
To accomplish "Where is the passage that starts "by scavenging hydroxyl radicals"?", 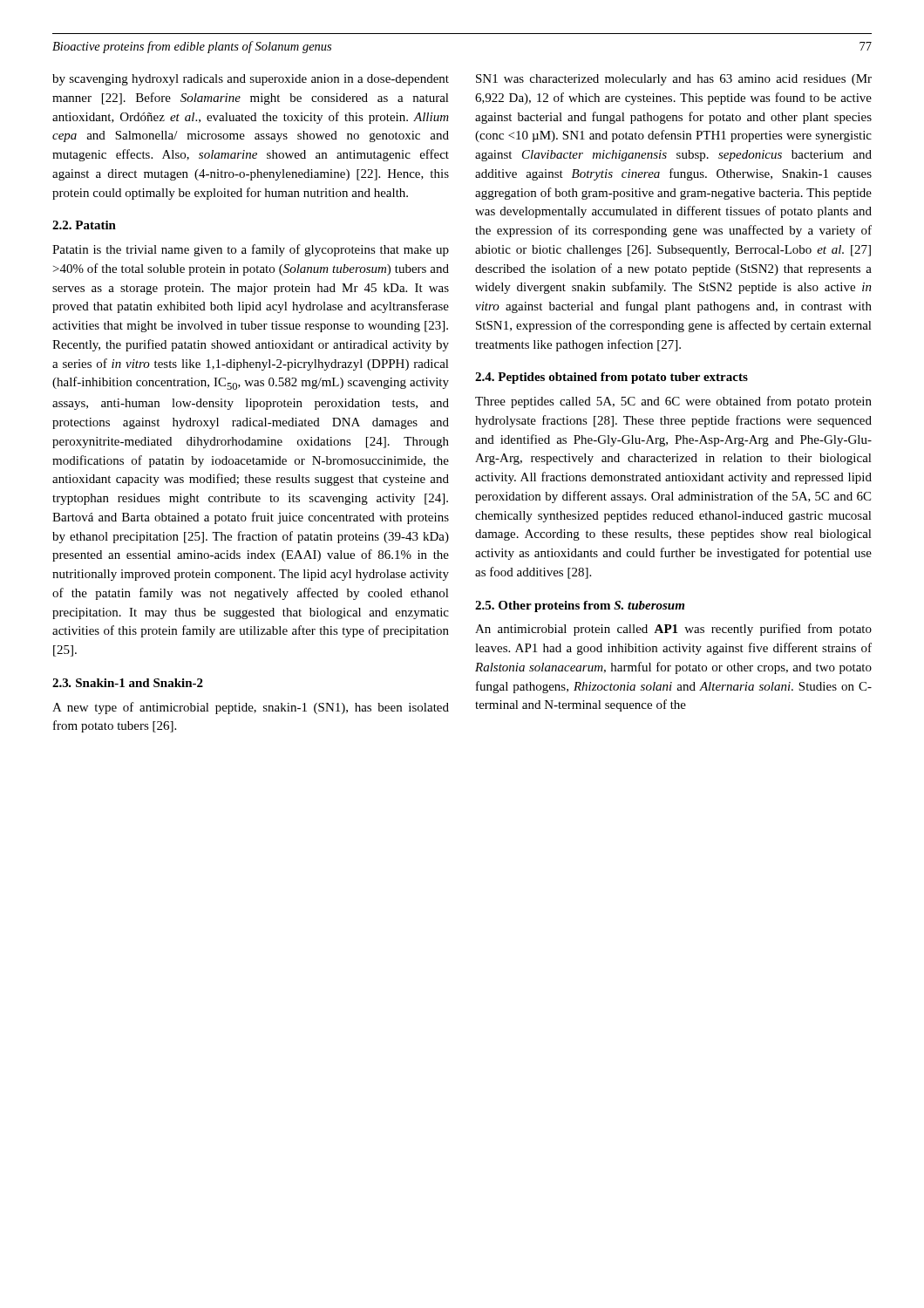I will [251, 135].
